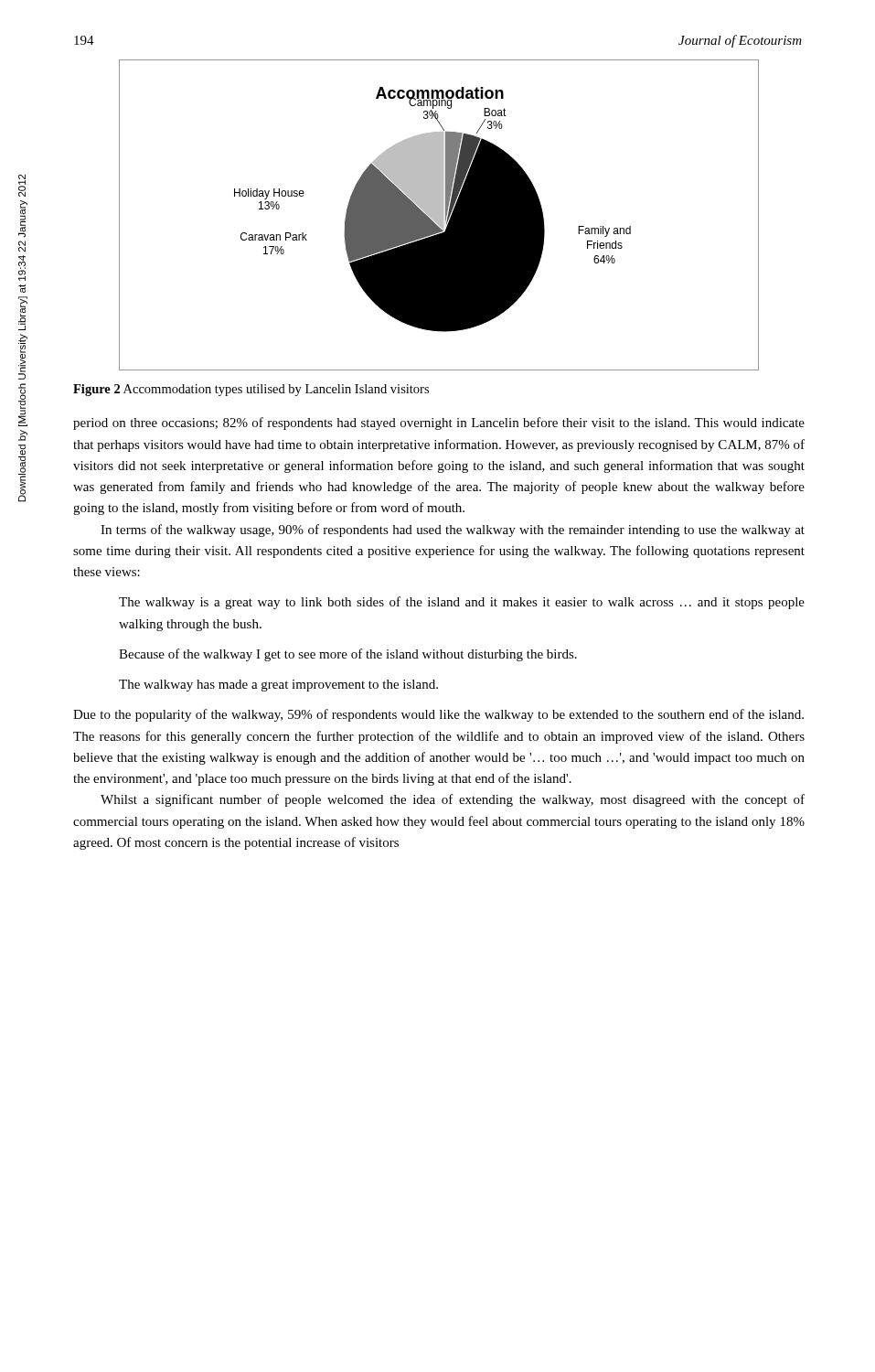Select the pie chart

pyautogui.click(x=439, y=215)
